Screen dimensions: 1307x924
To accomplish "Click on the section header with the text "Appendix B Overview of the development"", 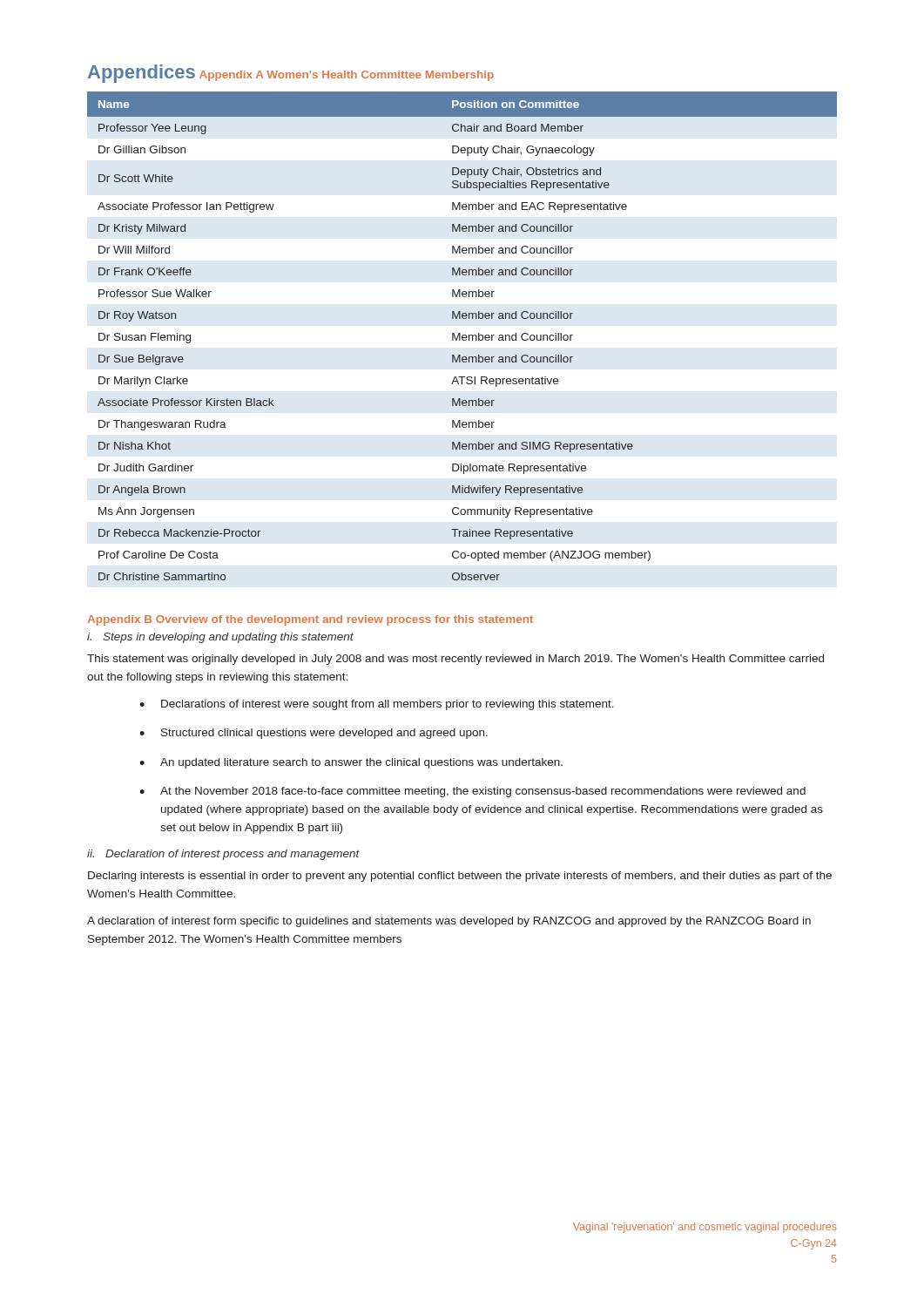I will pos(310,619).
